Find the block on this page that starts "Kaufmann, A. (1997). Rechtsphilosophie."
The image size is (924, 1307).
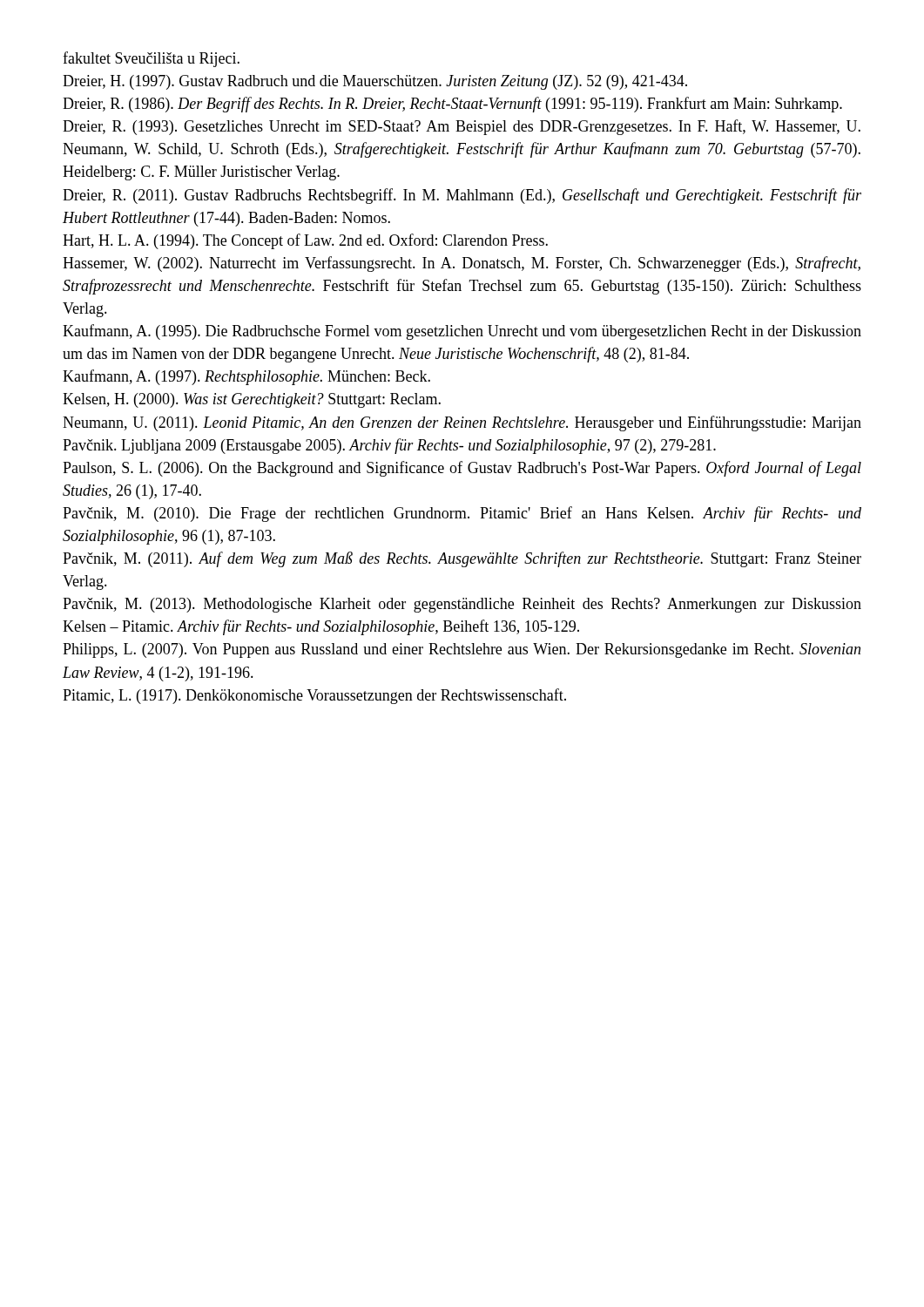click(x=247, y=377)
